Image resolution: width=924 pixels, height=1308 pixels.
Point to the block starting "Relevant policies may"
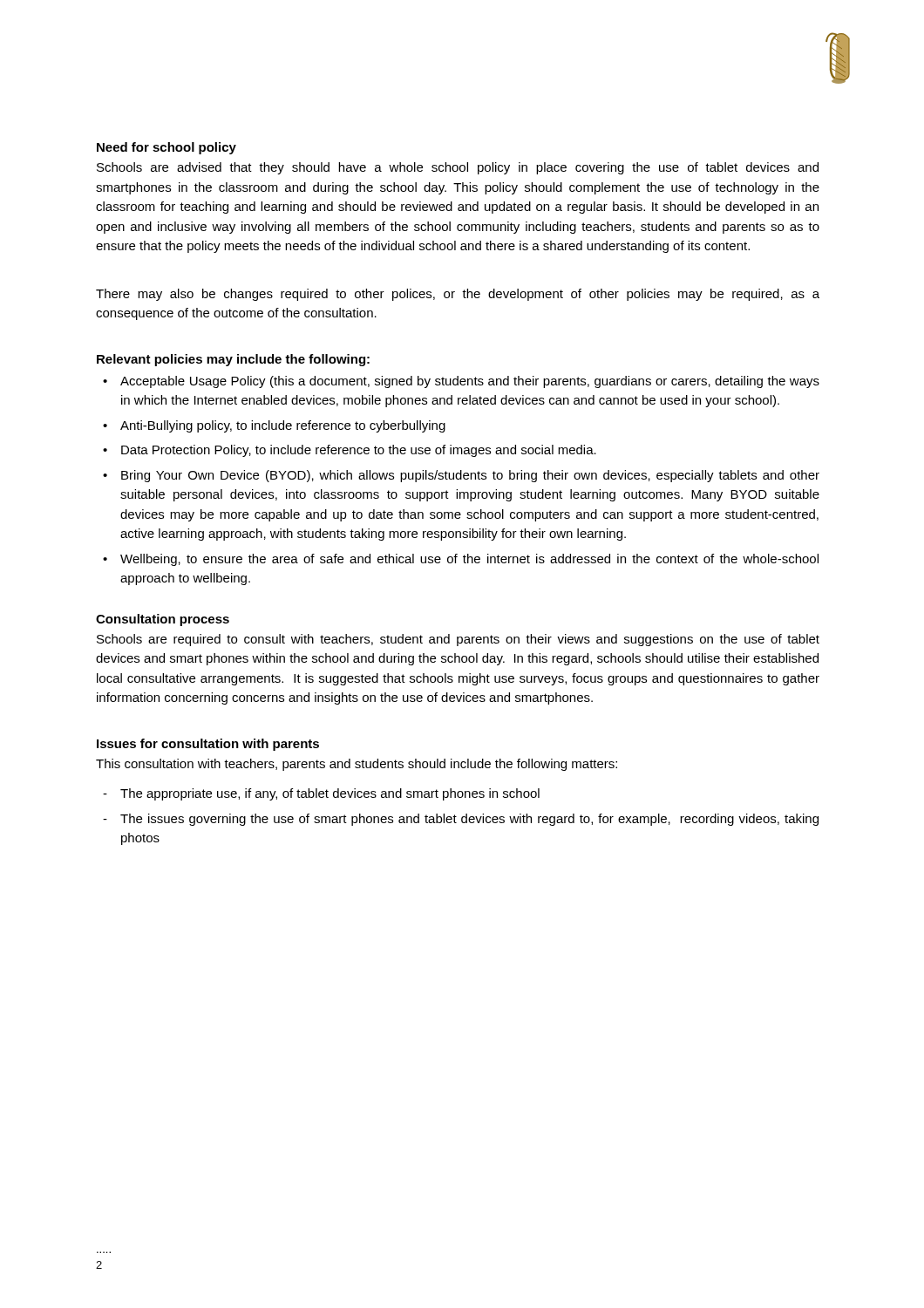click(x=233, y=358)
